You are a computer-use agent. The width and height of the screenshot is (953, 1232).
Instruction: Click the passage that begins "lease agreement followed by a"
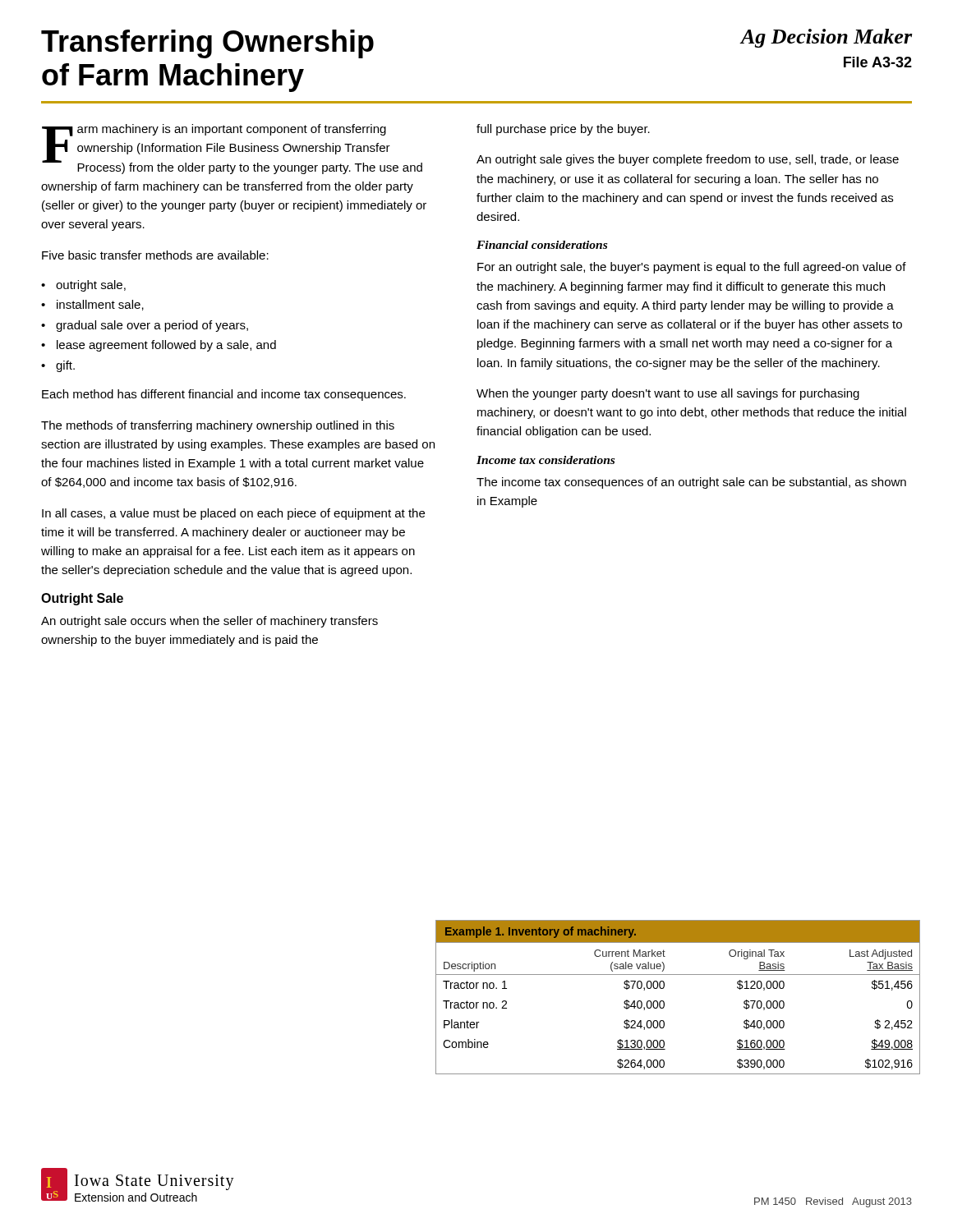[166, 345]
